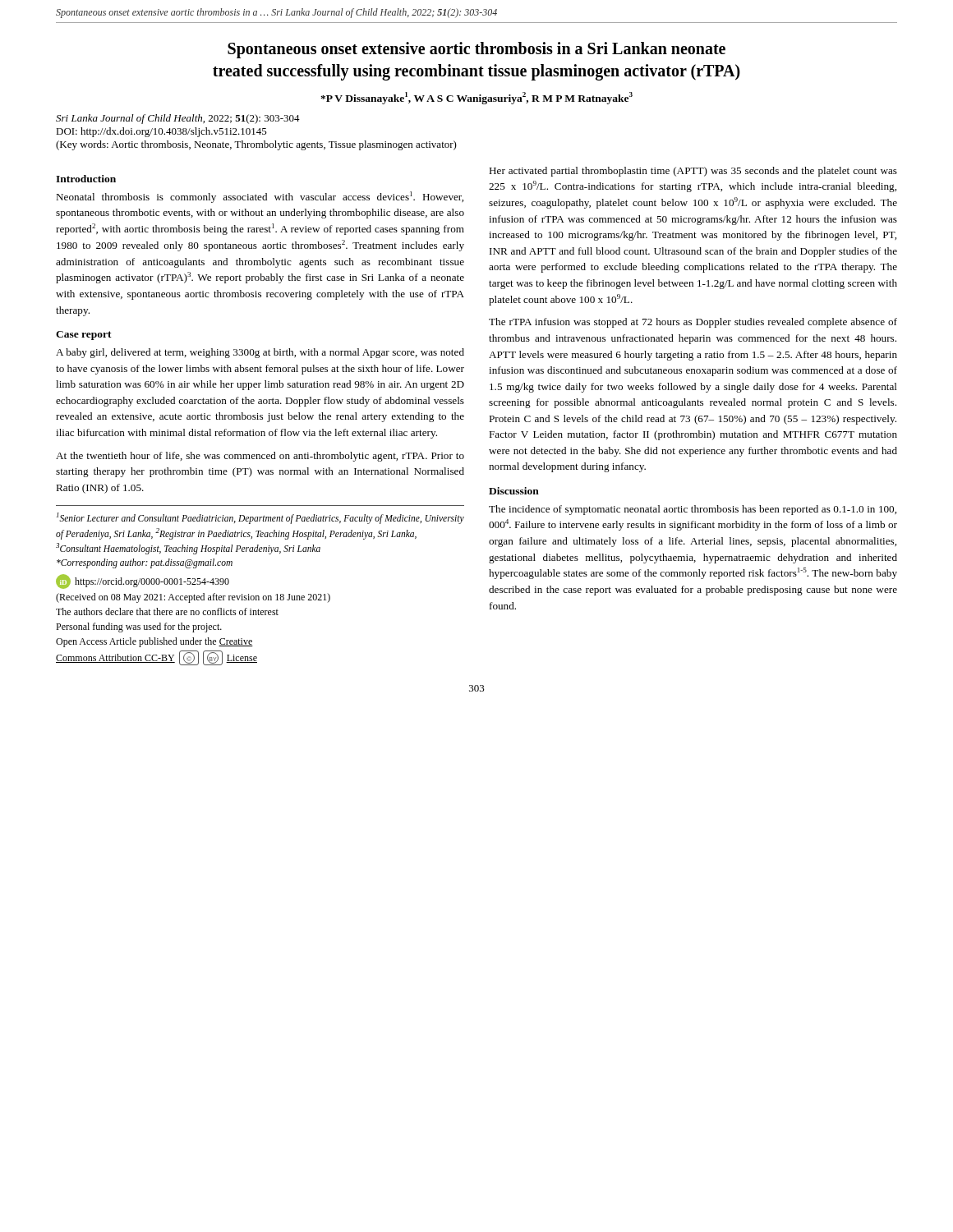
Task: Locate the text block that reads "Sri Lanka Journal of Child Health,"
Action: pyautogui.click(x=256, y=131)
